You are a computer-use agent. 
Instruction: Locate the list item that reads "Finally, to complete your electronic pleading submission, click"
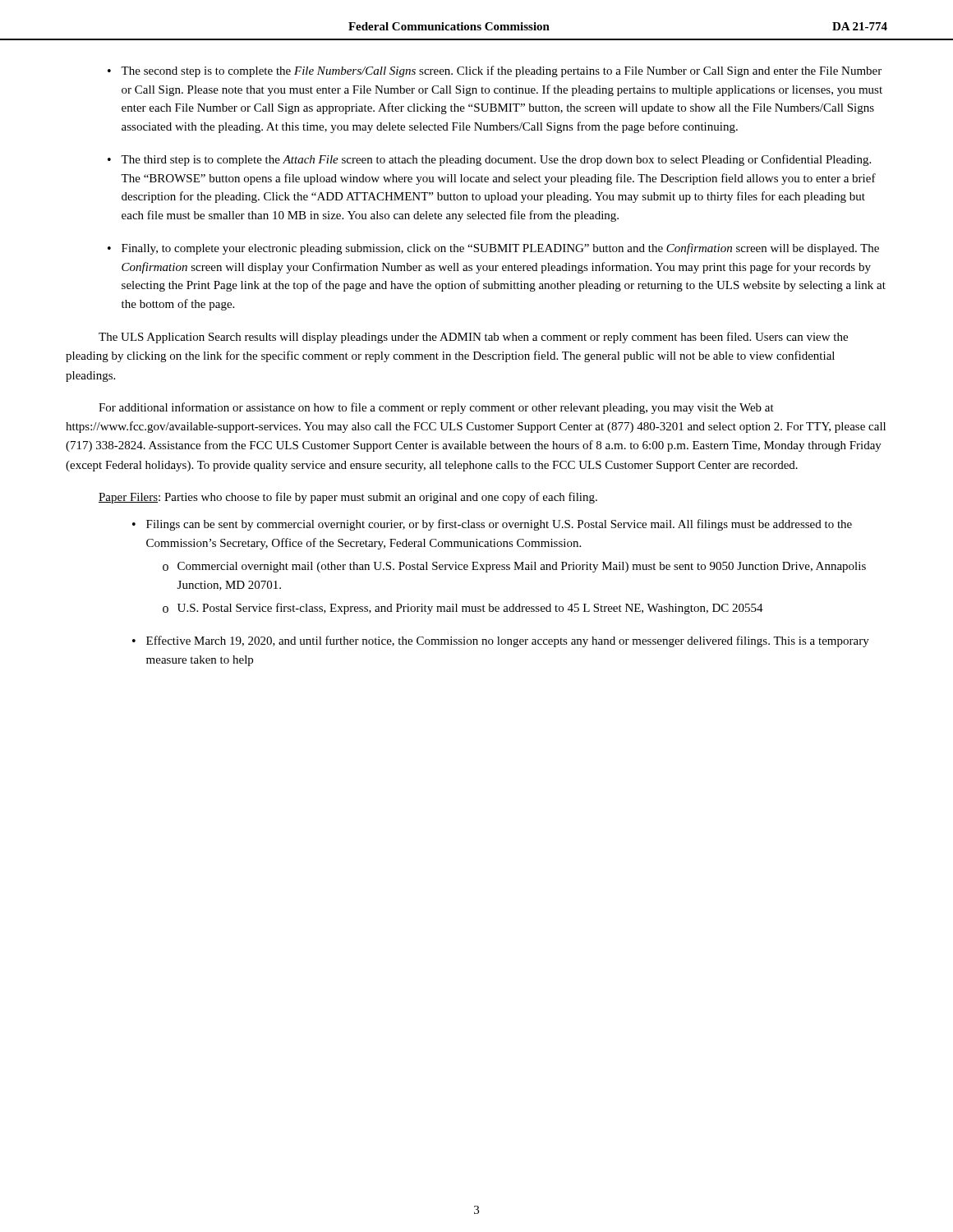click(504, 276)
